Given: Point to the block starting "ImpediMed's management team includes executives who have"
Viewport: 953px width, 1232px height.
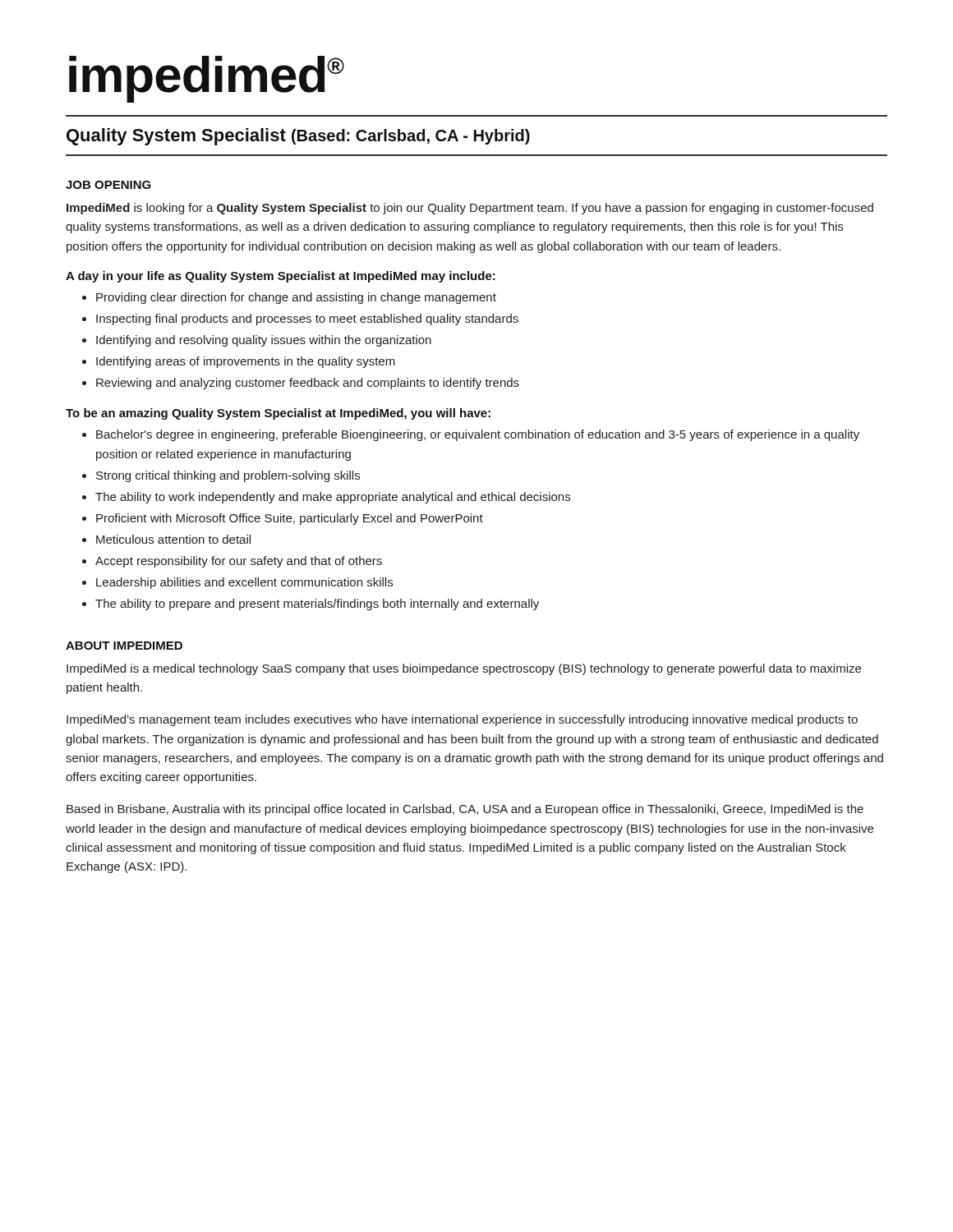Looking at the screenshot, I should tap(475, 748).
